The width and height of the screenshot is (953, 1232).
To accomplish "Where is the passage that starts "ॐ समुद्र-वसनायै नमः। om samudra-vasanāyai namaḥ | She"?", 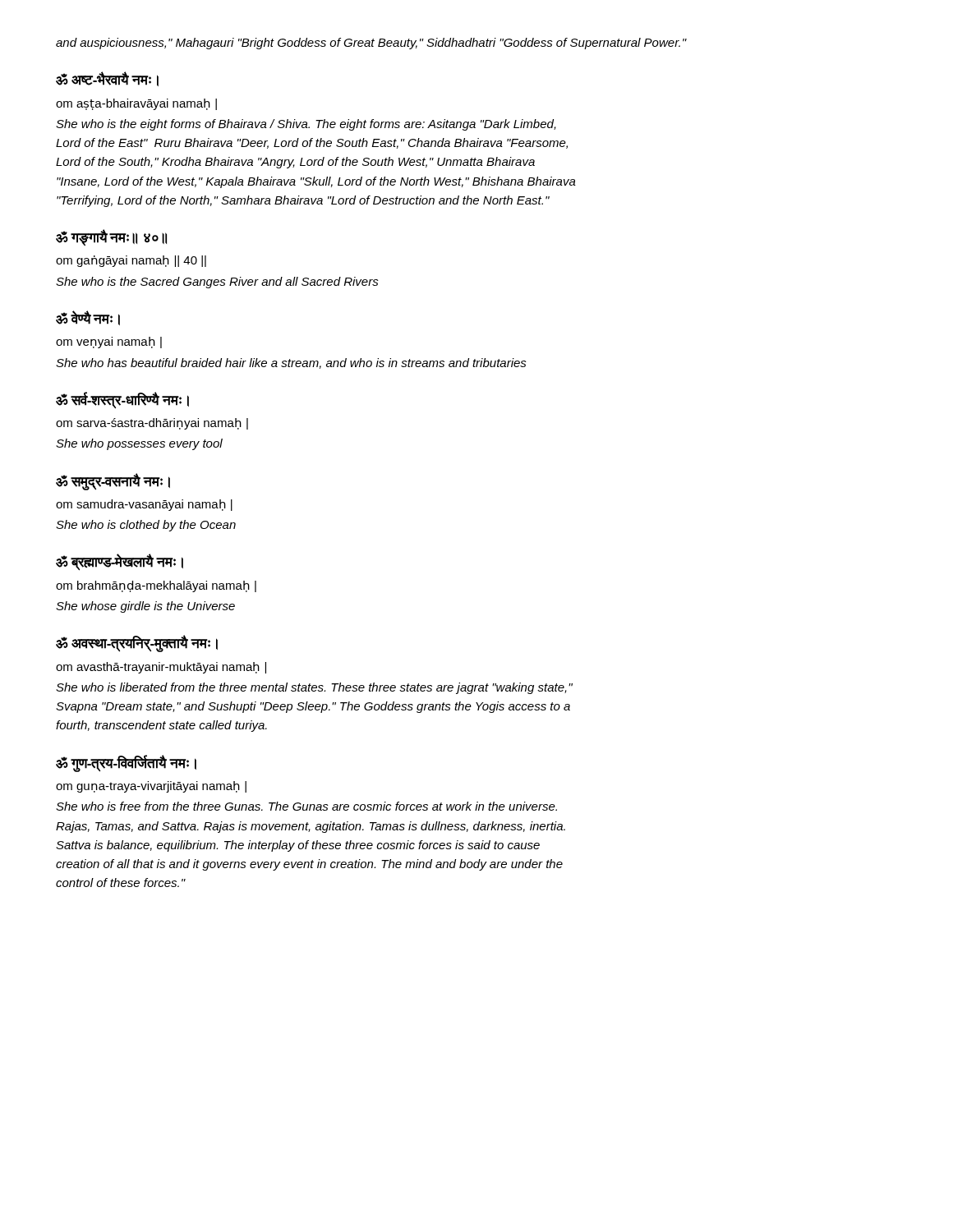I will pyautogui.click(x=113, y=482).
